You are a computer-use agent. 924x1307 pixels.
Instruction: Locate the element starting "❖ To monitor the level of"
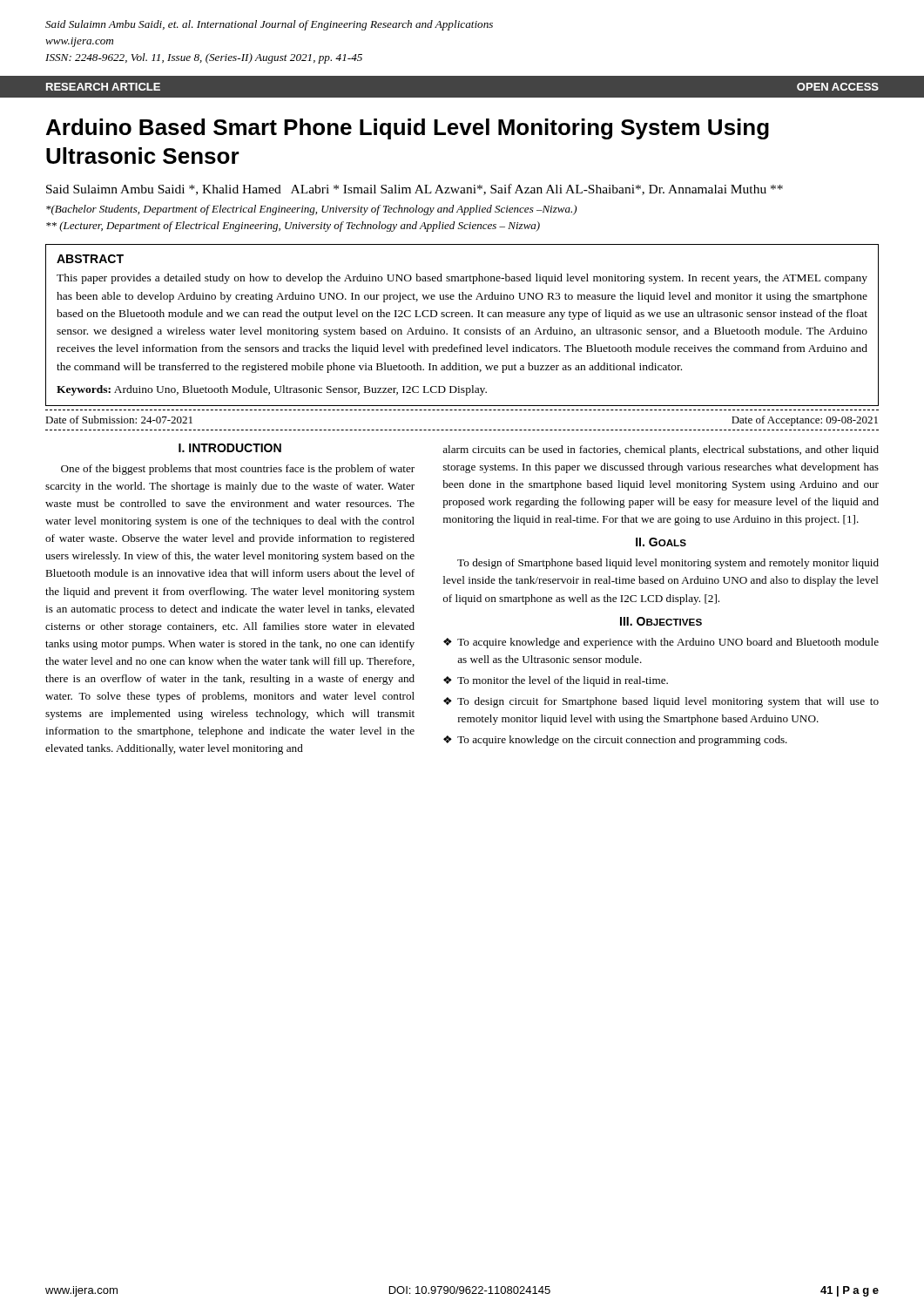[556, 680]
